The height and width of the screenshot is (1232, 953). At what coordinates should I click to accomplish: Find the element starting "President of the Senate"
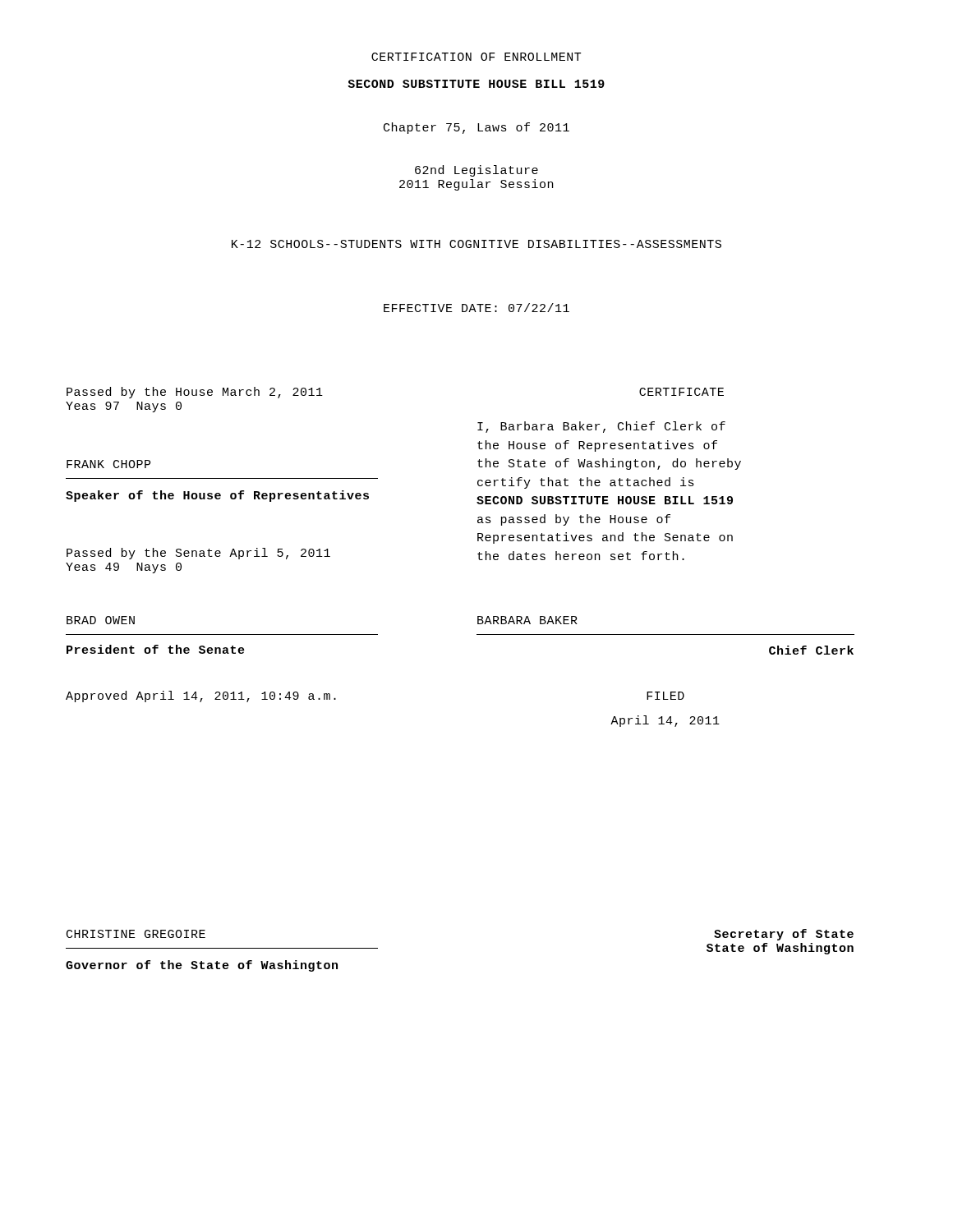click(156, 651)
